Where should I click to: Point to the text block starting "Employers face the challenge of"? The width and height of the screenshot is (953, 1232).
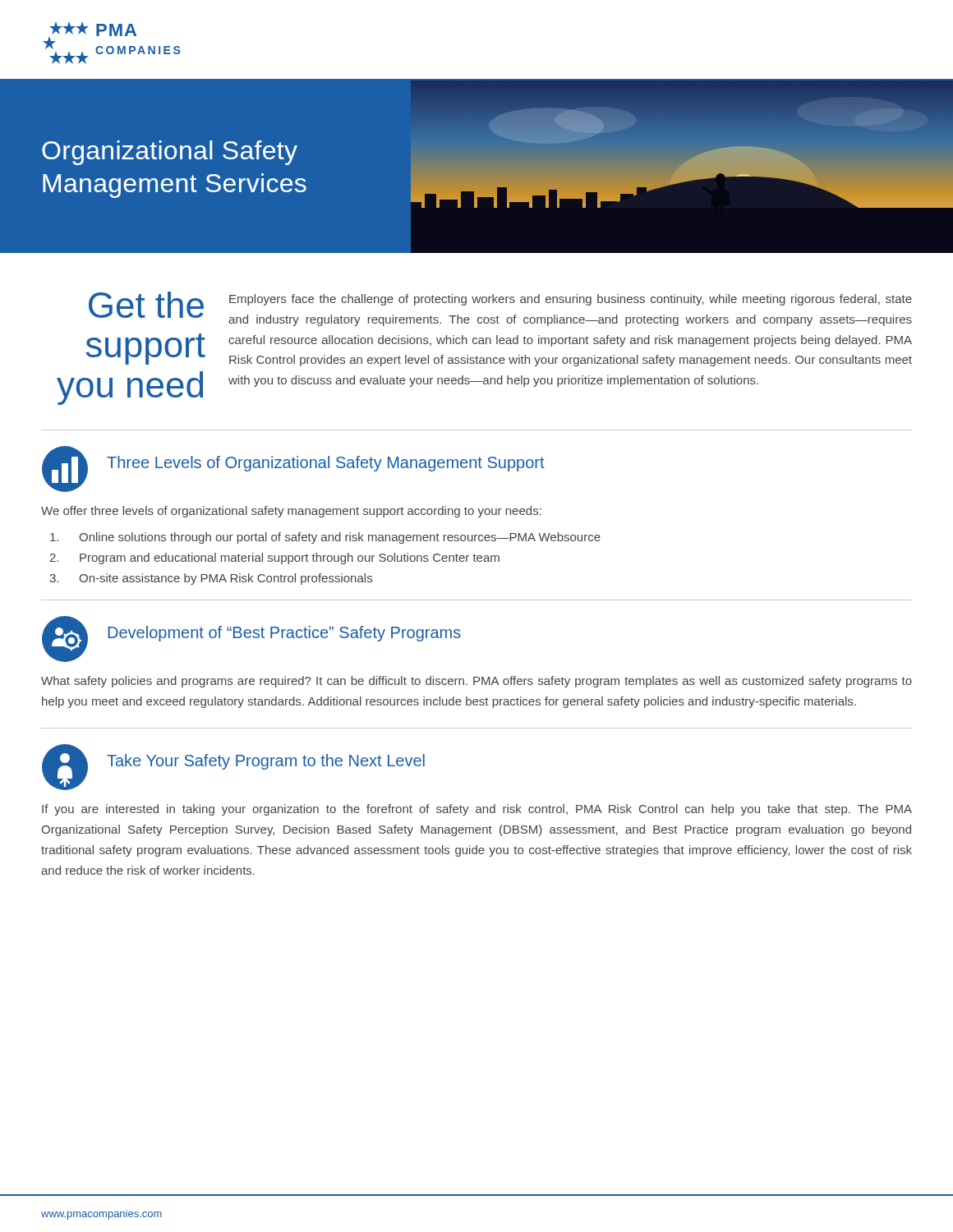point(570,339)
